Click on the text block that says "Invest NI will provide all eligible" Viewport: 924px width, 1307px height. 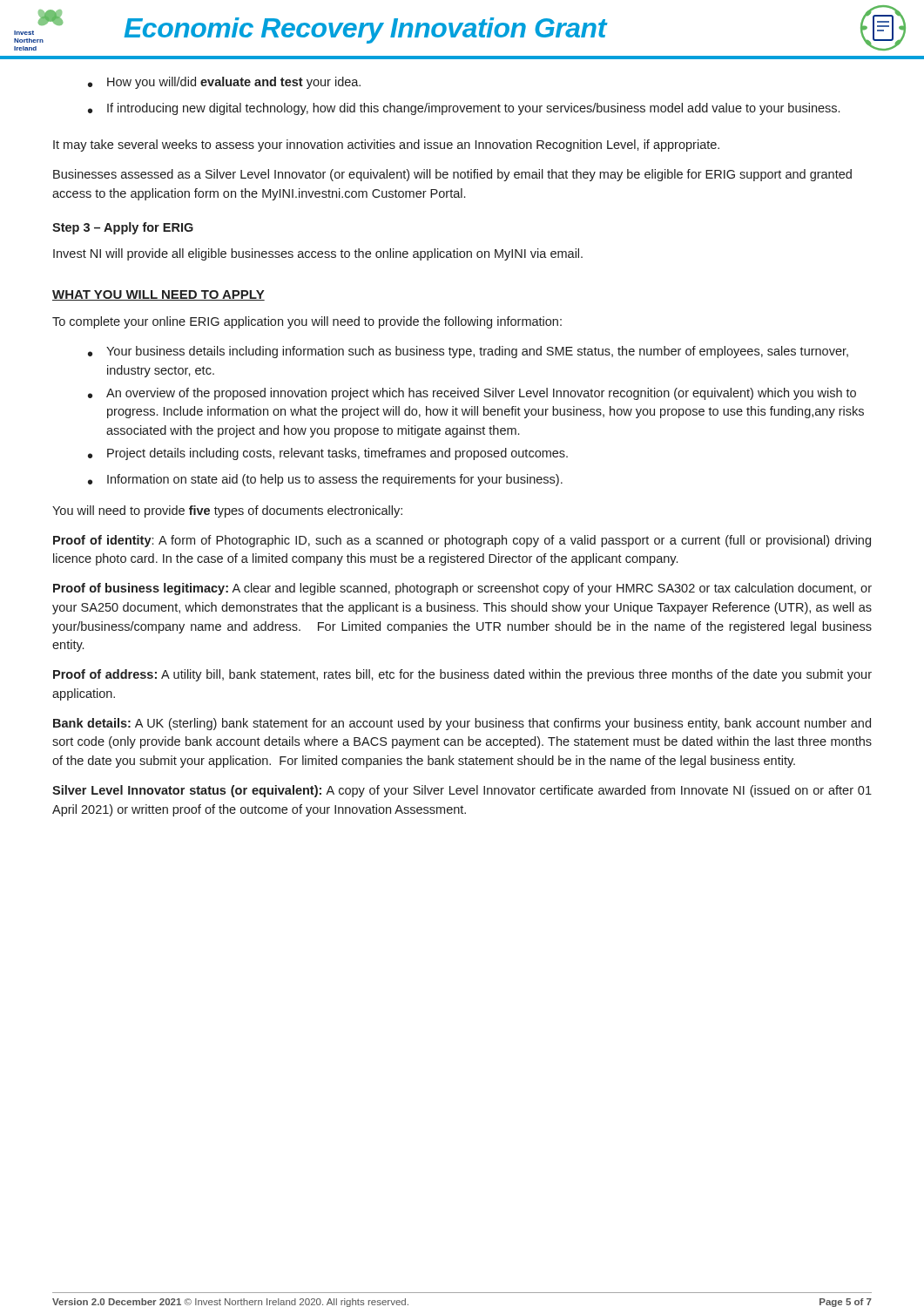click(318, 254)
